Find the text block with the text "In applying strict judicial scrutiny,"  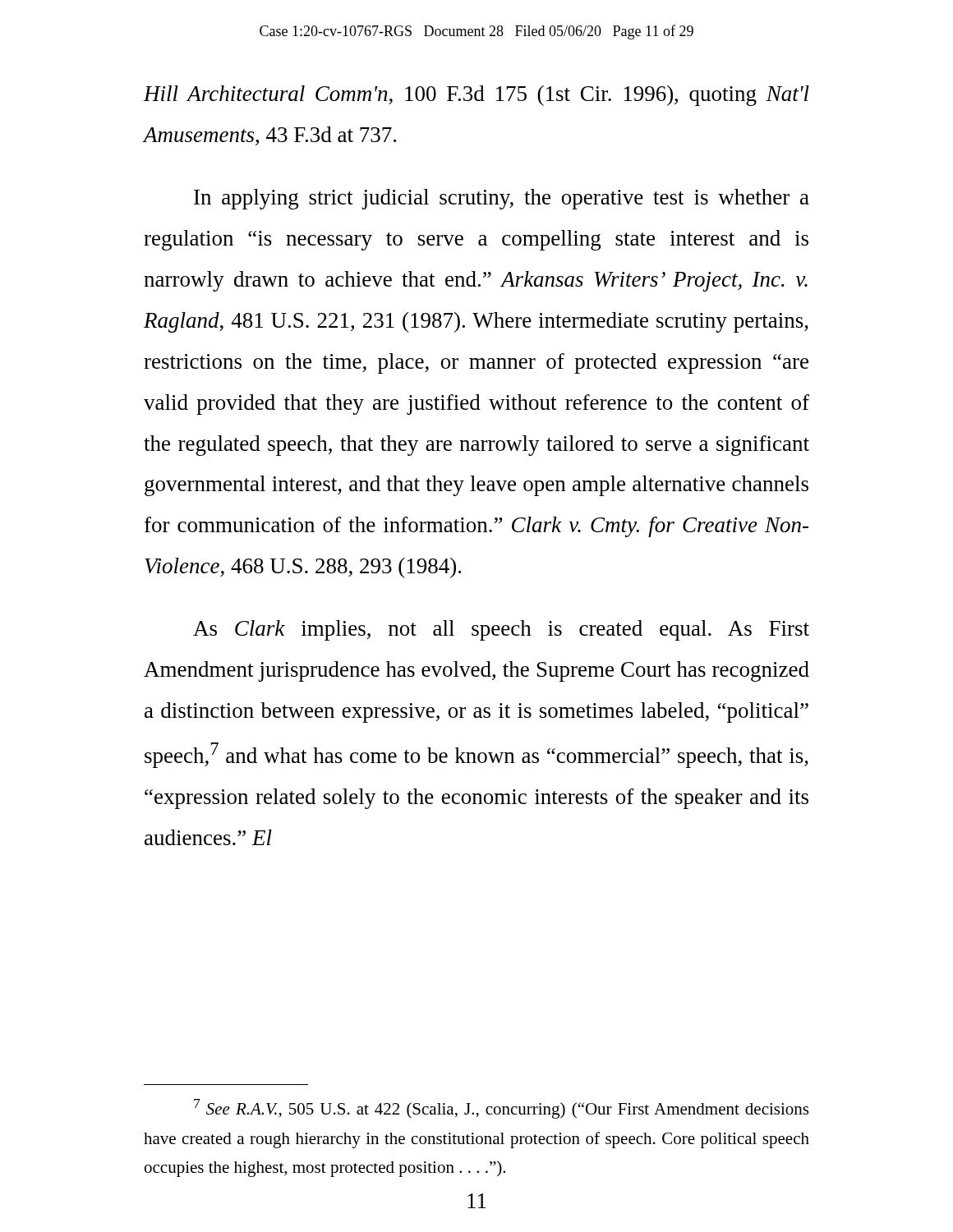[476, 382]
